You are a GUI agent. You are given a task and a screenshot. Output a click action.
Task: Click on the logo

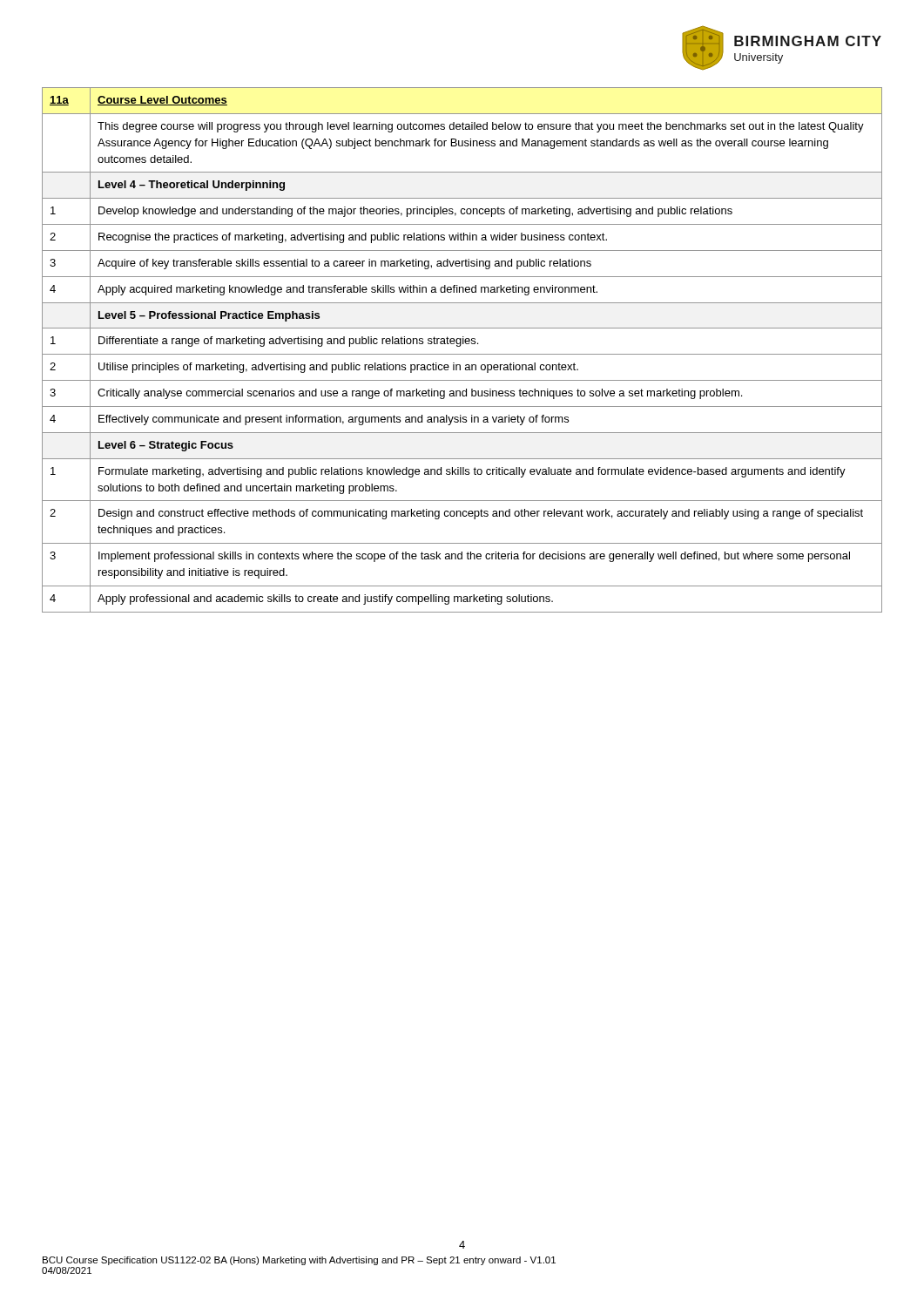pyautogui.click(x=781, y=48)
